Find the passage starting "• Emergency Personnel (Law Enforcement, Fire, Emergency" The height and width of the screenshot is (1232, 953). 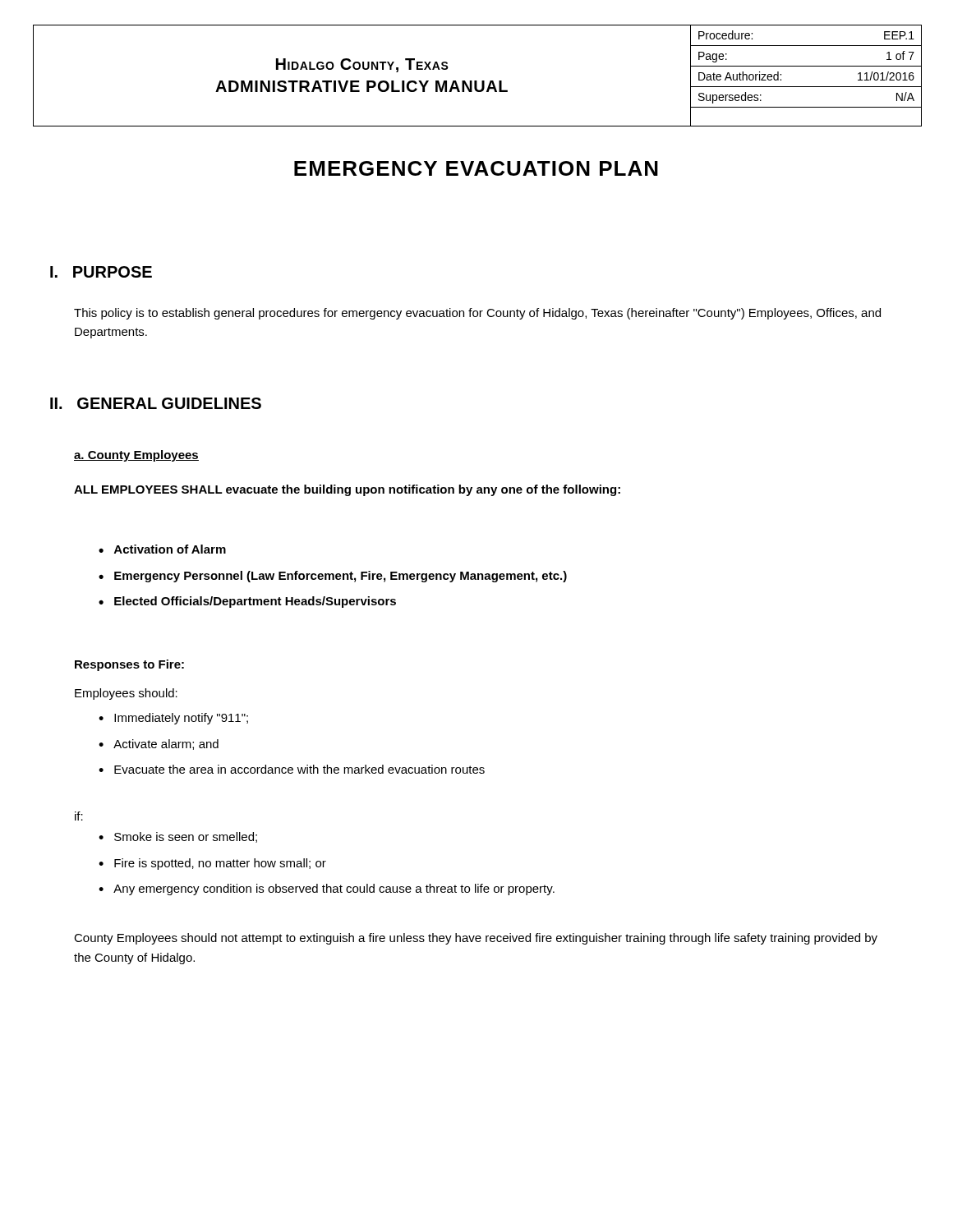click(333, 577)
